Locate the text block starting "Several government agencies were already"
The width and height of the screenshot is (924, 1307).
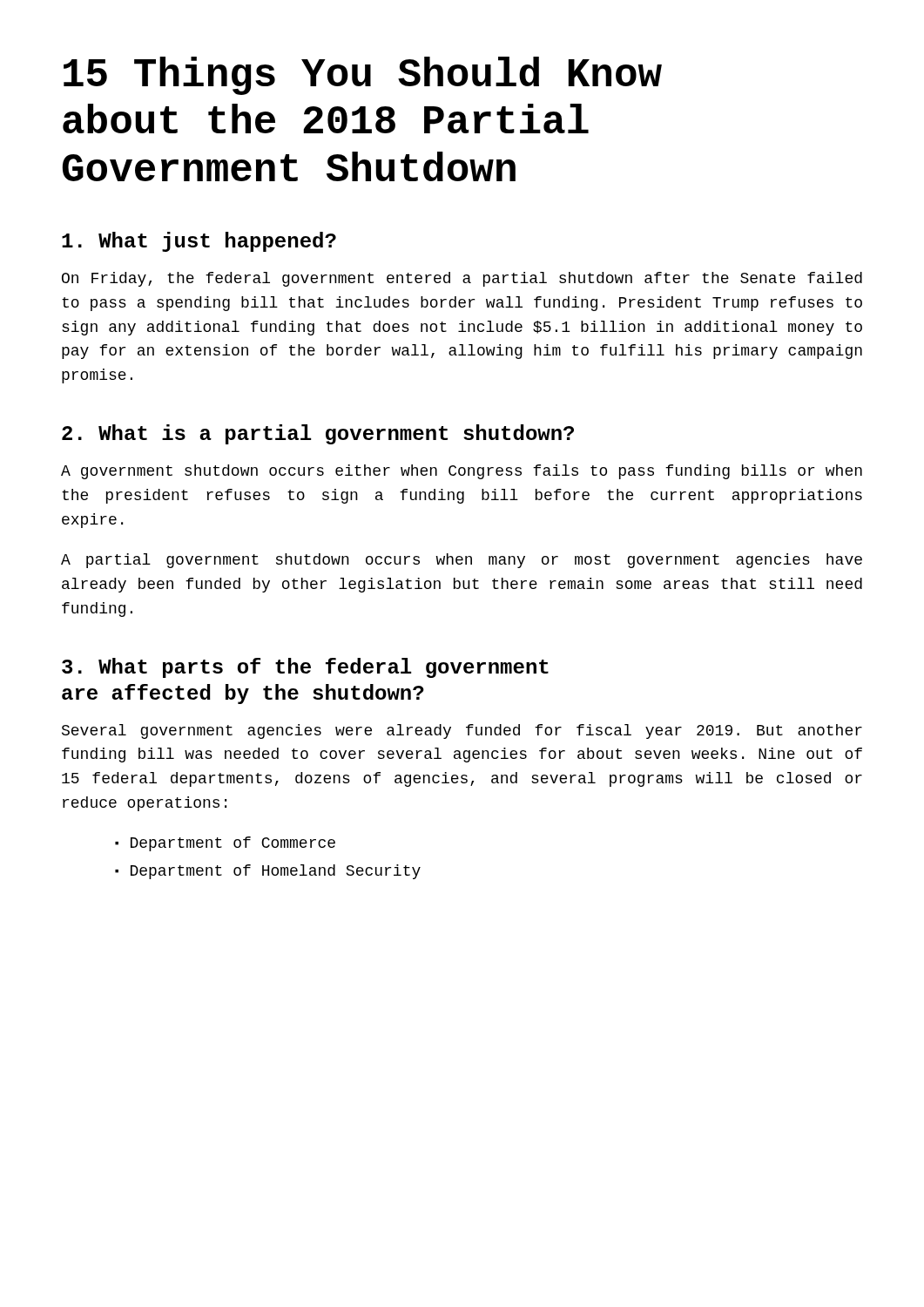462,767
